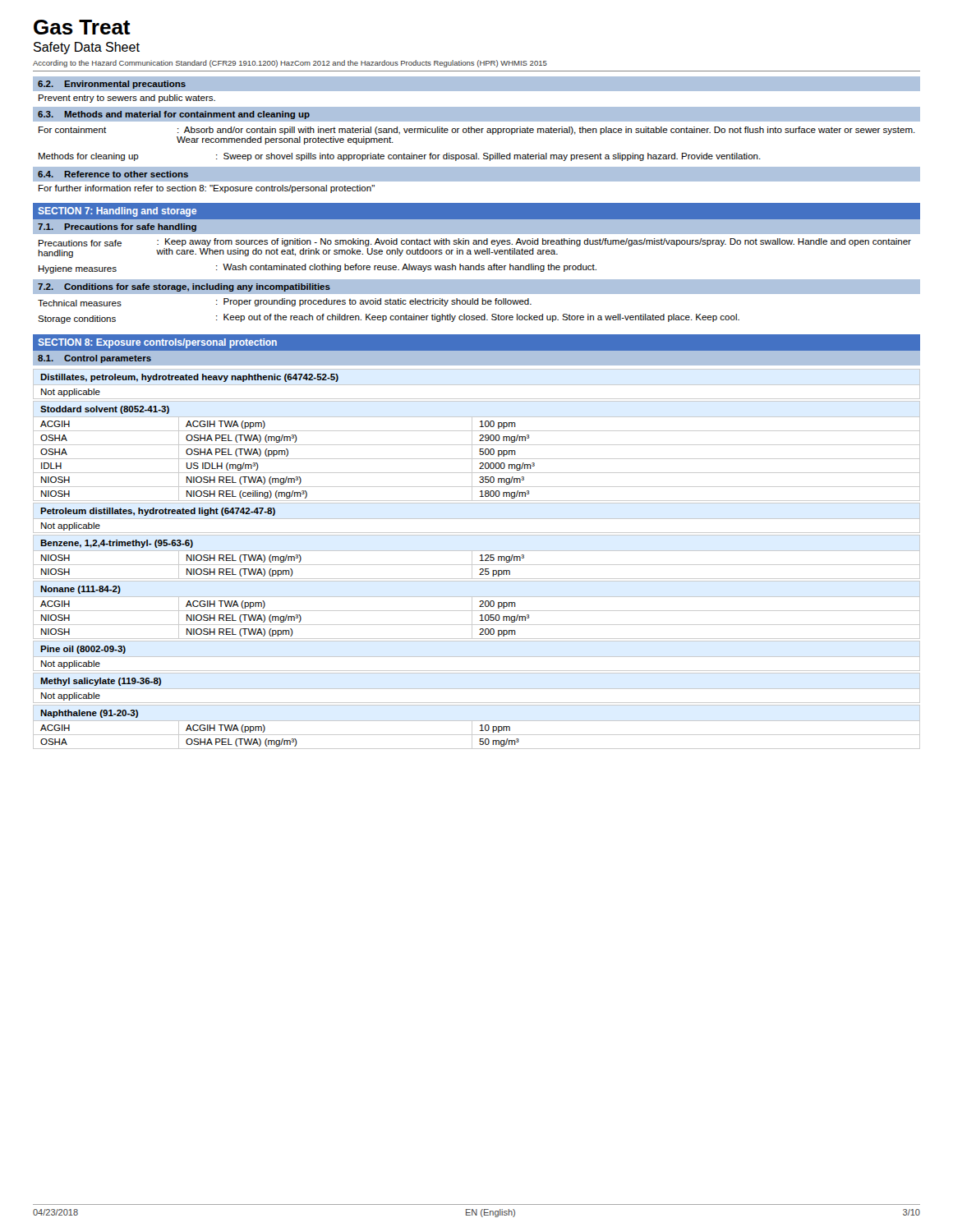Select the table that reads "50 mg/m³"
Screen dimensions: 1232x953
click(476, 727)
